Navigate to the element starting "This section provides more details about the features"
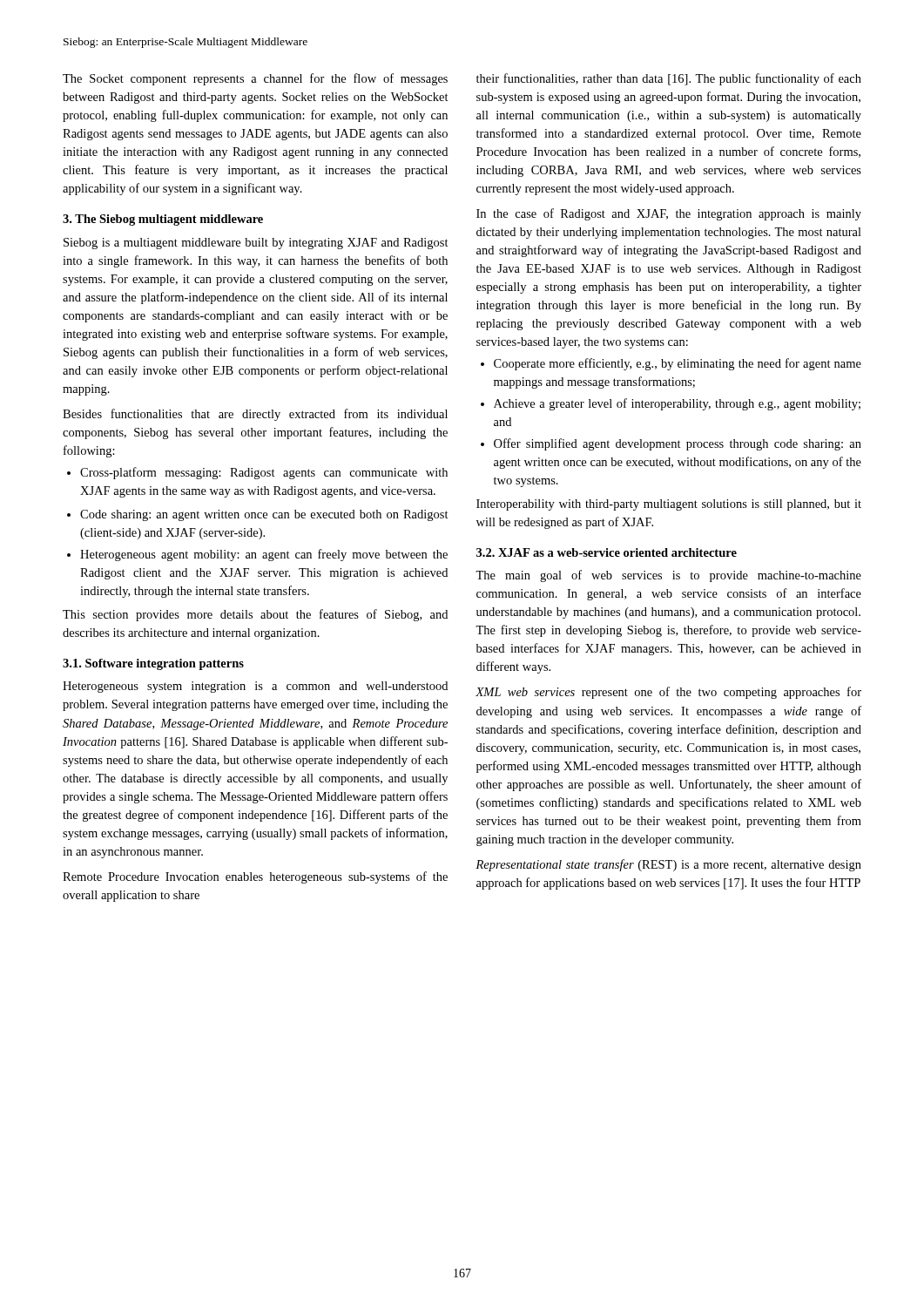This screenshot has height=1307, width=924. click(255, 624)
